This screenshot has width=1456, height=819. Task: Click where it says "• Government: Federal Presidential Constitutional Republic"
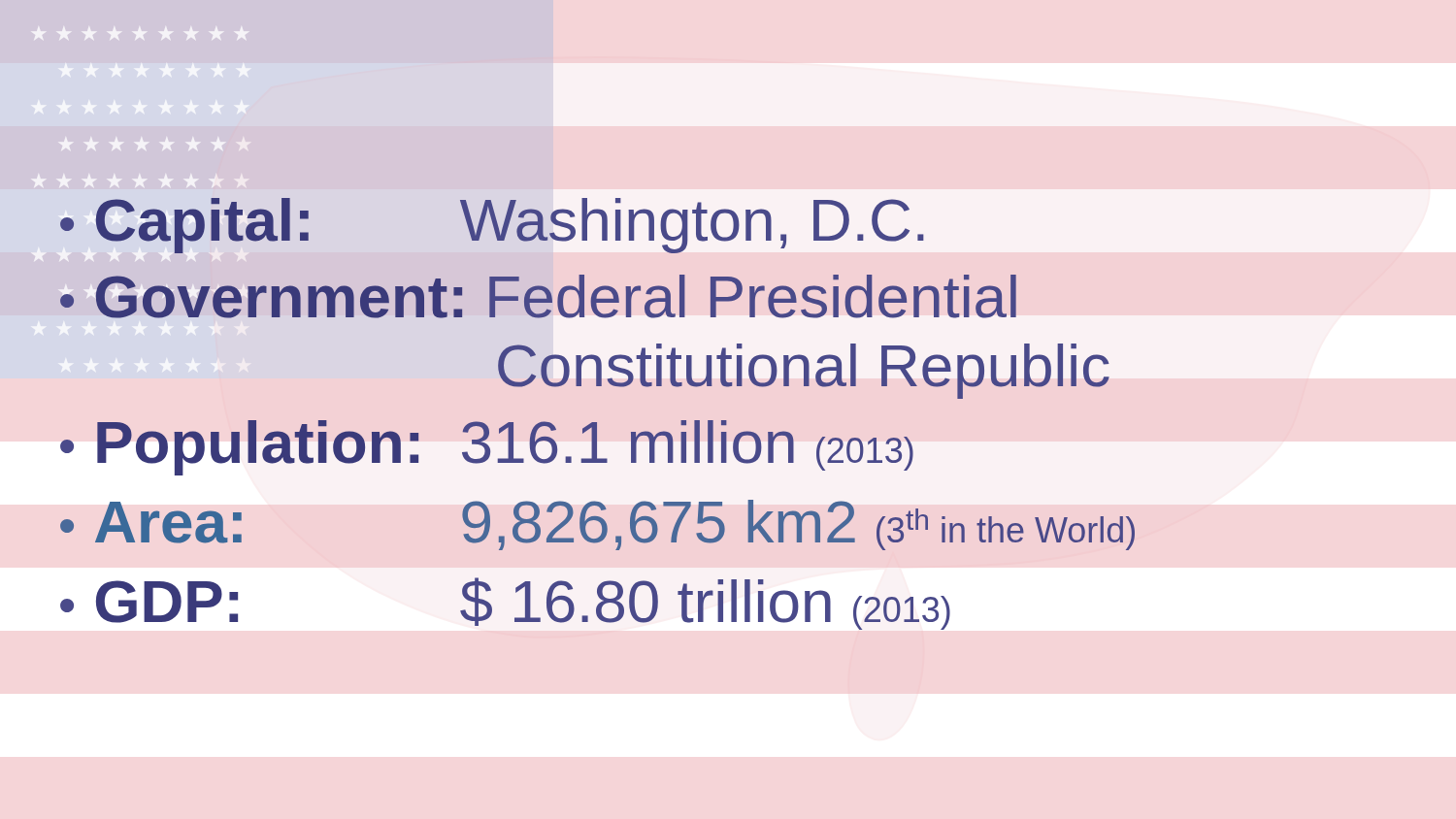pos(728,331)
